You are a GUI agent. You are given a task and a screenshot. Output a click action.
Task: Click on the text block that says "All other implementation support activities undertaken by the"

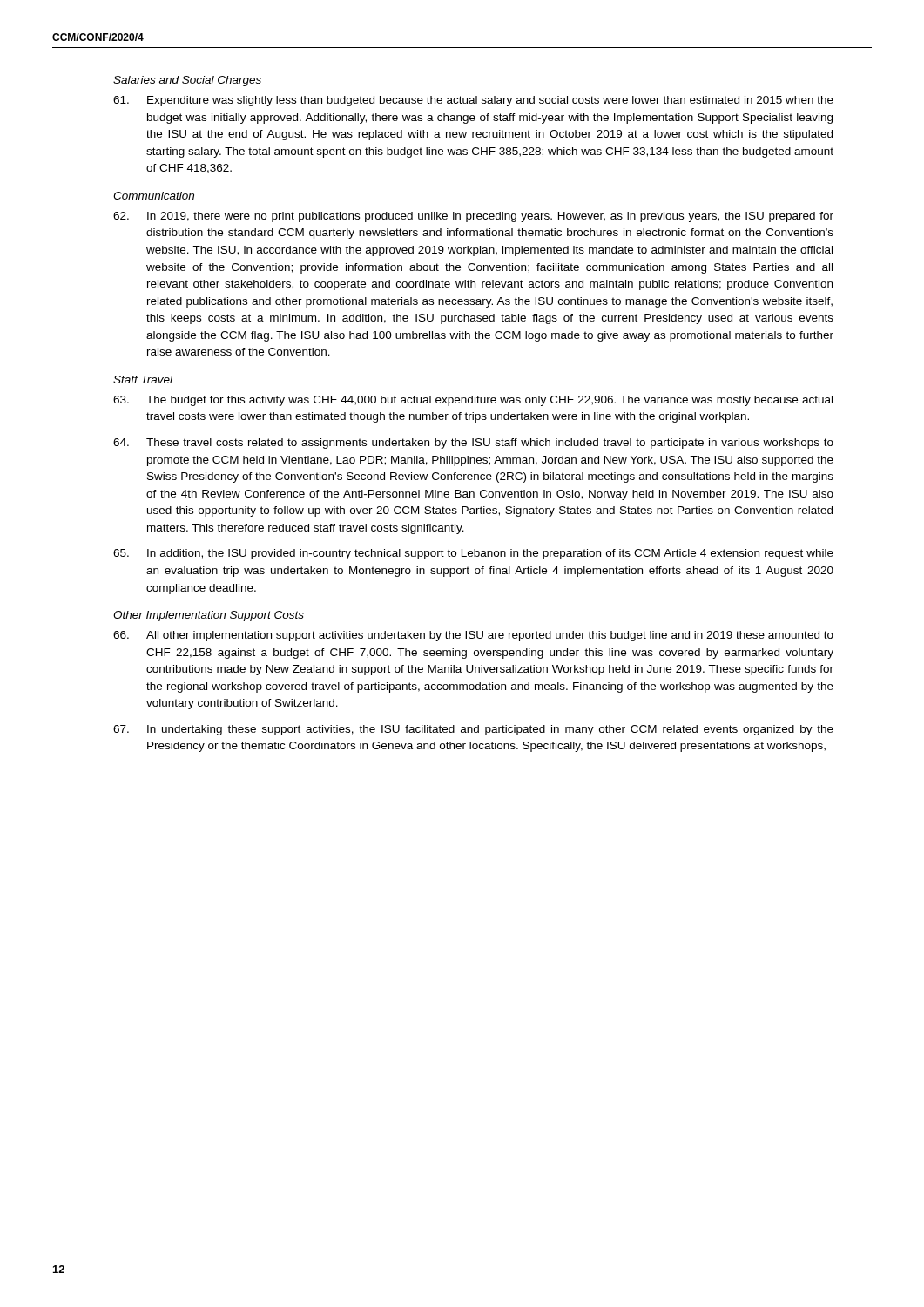tap(473, 669)
